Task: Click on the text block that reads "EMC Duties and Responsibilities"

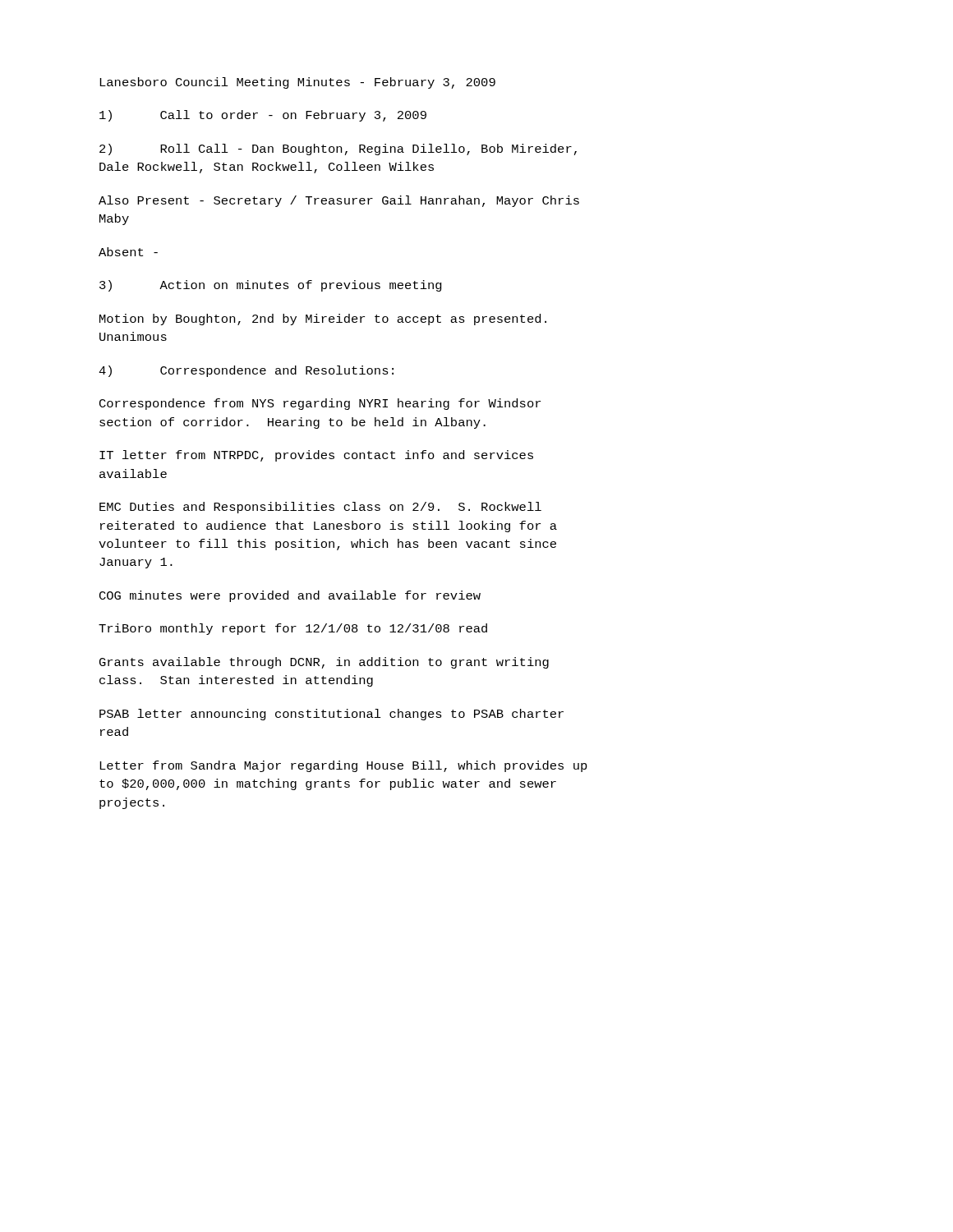Action: click(x=328, y=535)
